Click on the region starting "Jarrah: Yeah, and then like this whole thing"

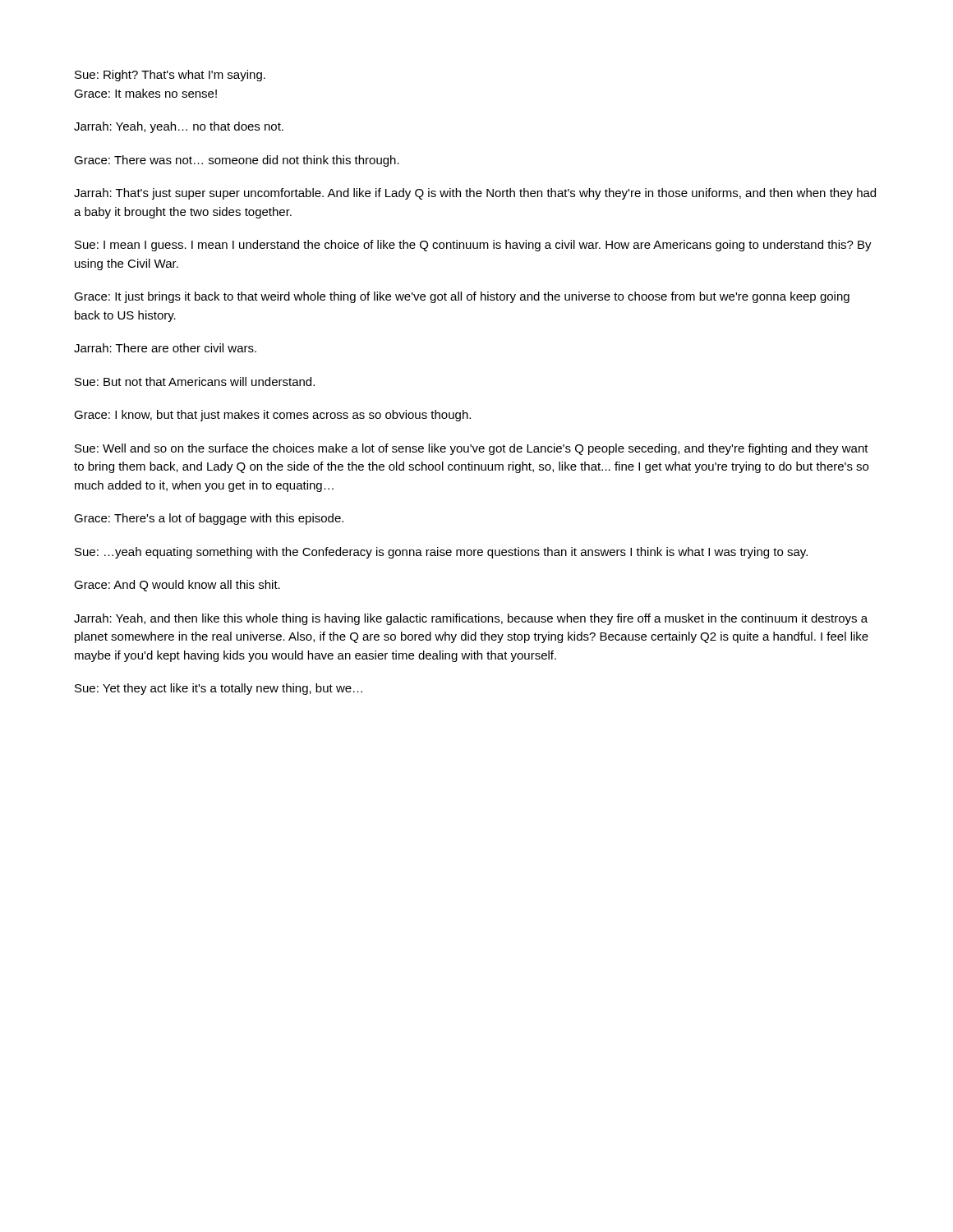click(x=471, y=636)
